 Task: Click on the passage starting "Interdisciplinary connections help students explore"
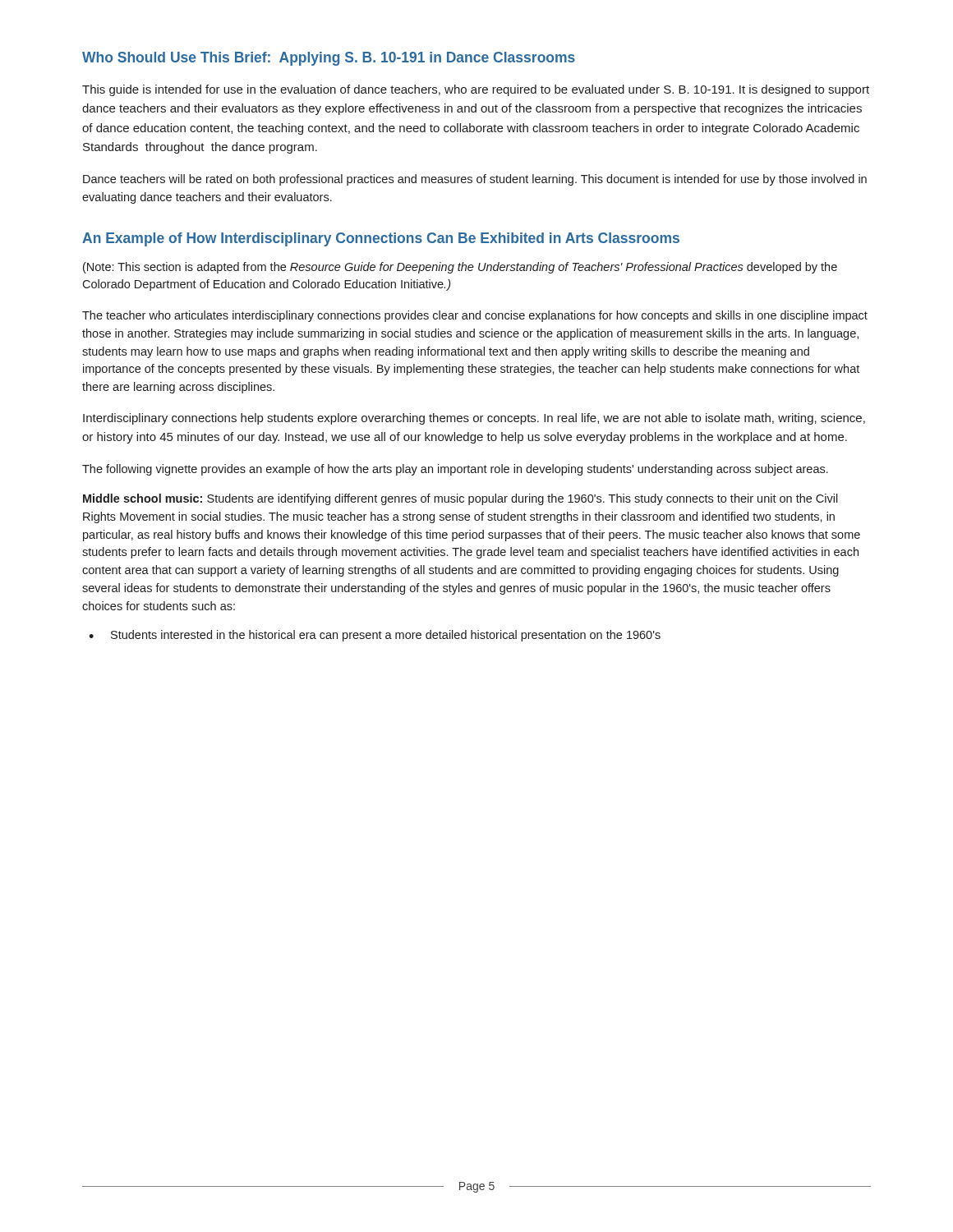pos(474,427)
